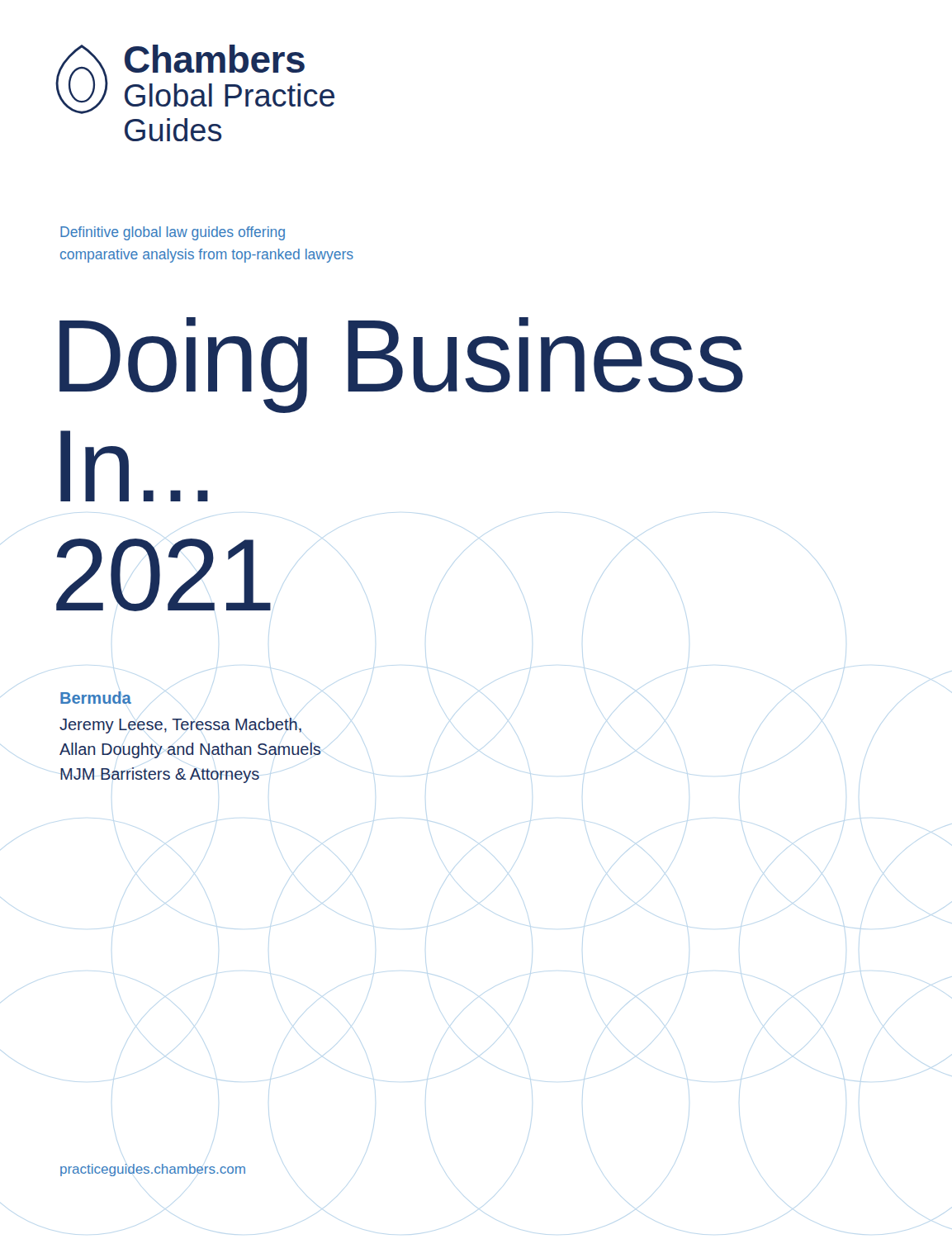Select the element starting "Doing Business In...2021"
Viewport: 952px width, 1239px height.
coord(401,365)
